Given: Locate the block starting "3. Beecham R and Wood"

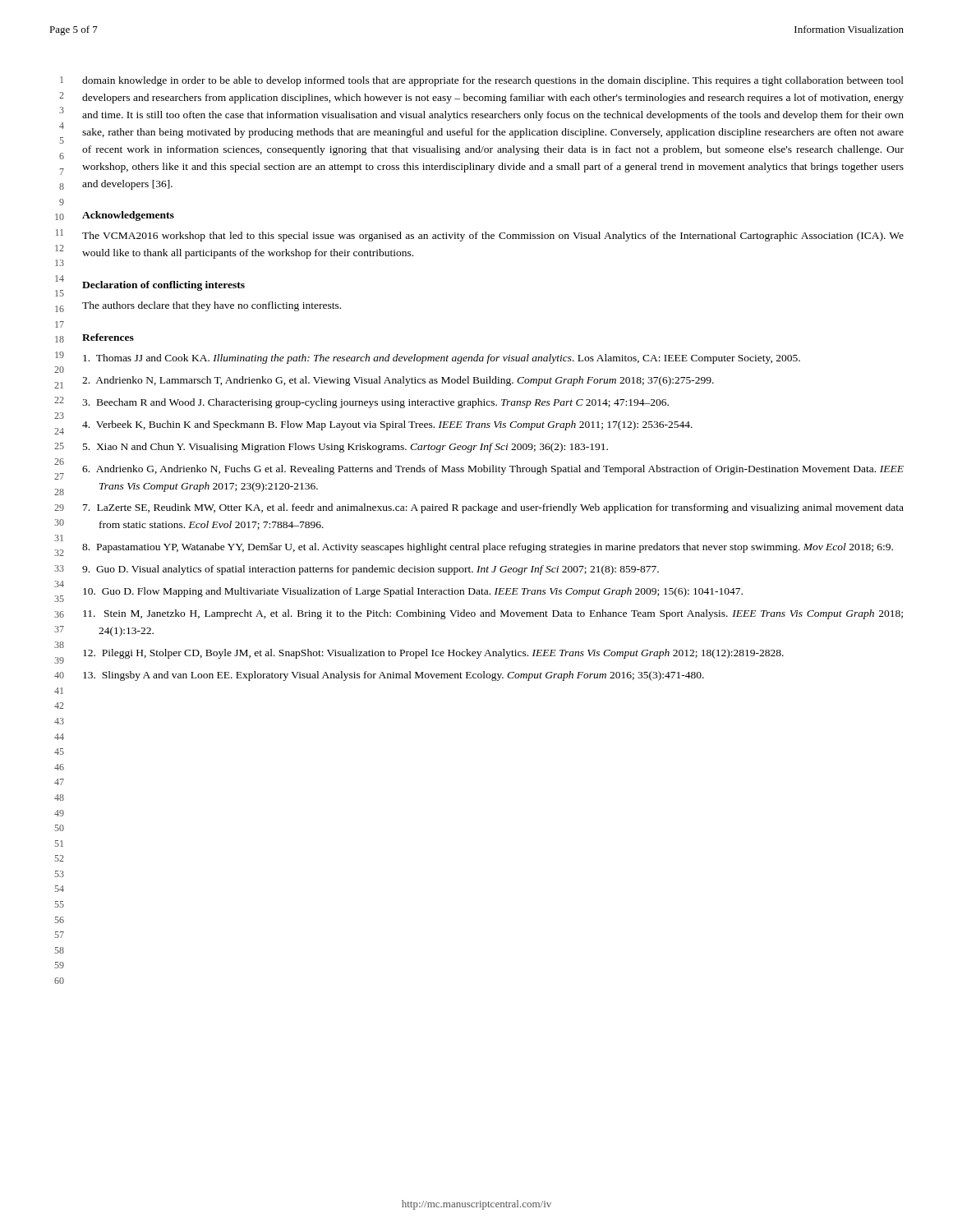Looking at the screenshot, I should (376, 402).
